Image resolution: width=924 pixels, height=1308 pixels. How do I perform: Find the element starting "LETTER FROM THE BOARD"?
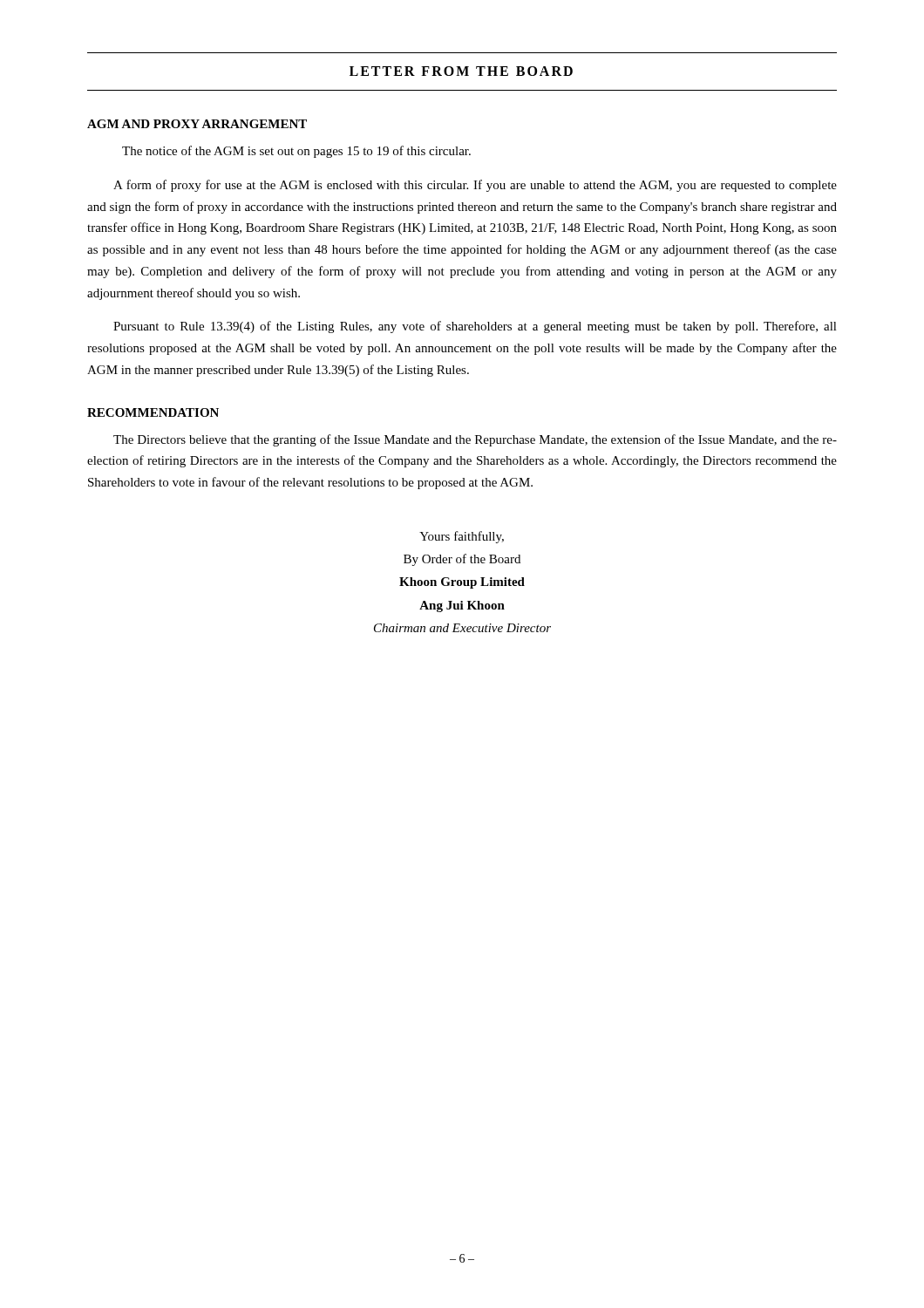pyautogui.click(x=462, y=71)
